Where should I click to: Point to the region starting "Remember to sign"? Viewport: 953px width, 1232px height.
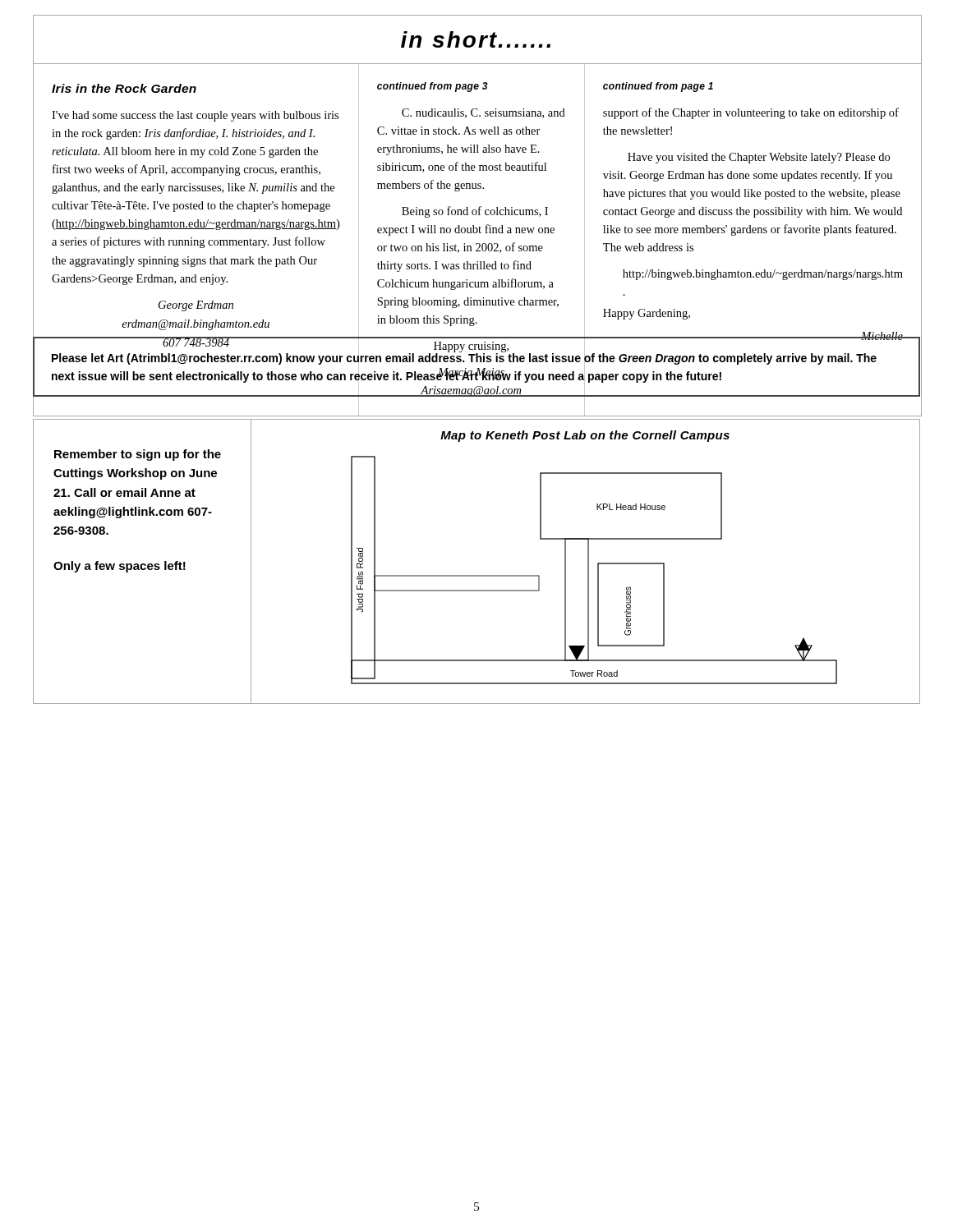(x=144, y=510)
